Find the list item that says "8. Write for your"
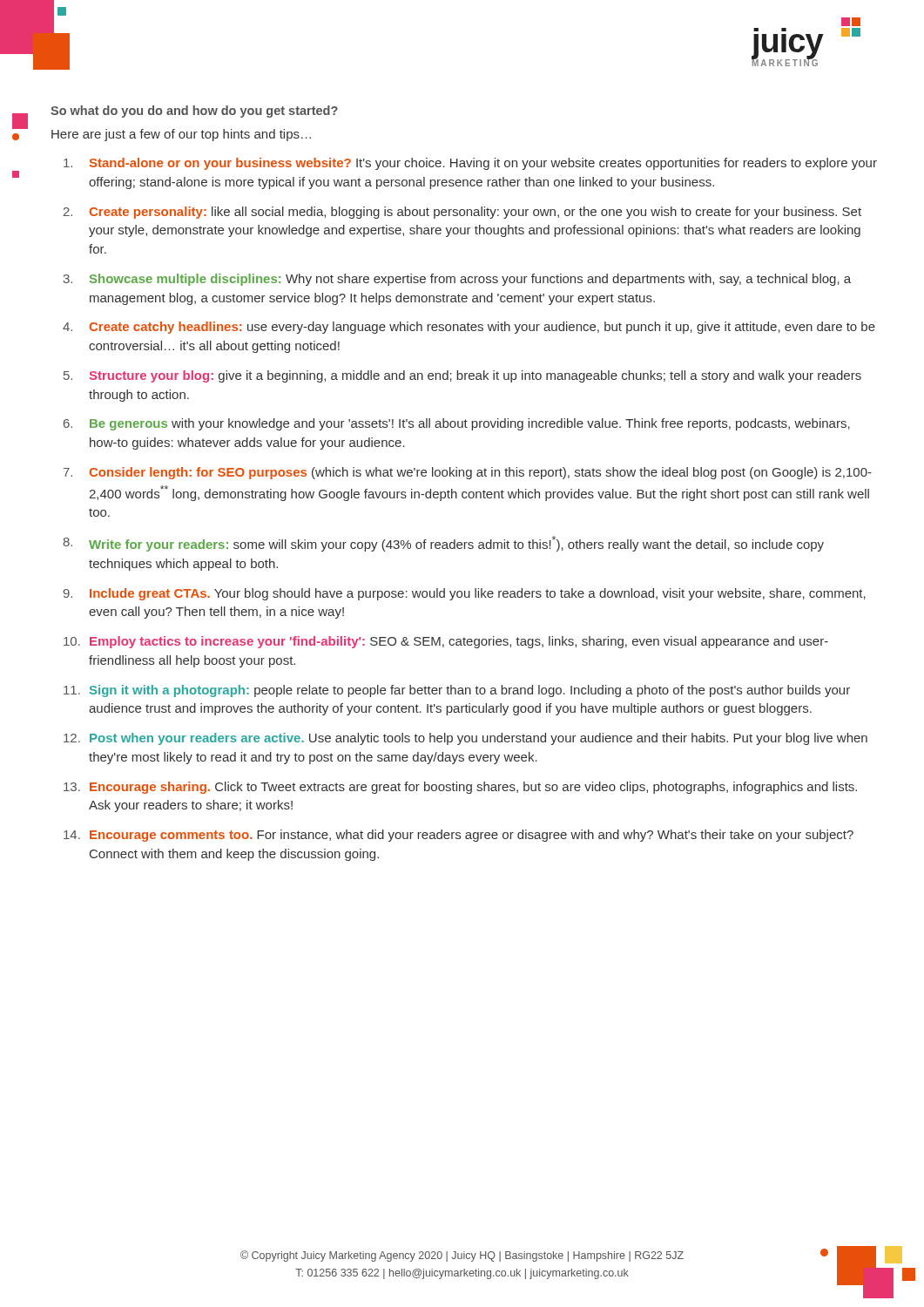Screen dimensions: 1307x924 click(471, 553)
